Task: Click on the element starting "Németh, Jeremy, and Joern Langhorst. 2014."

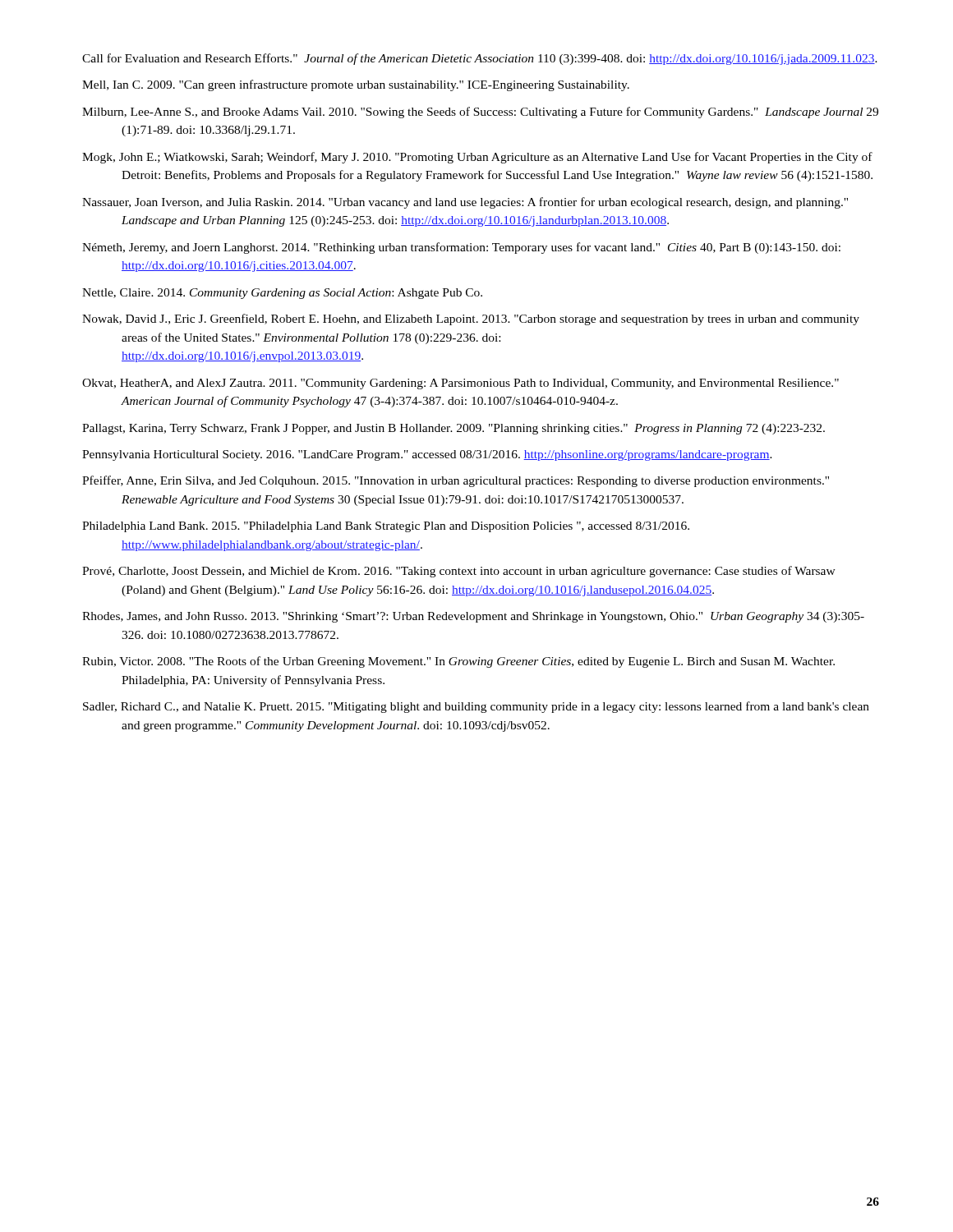Action: pyautogui.click(x=462, y=256)
